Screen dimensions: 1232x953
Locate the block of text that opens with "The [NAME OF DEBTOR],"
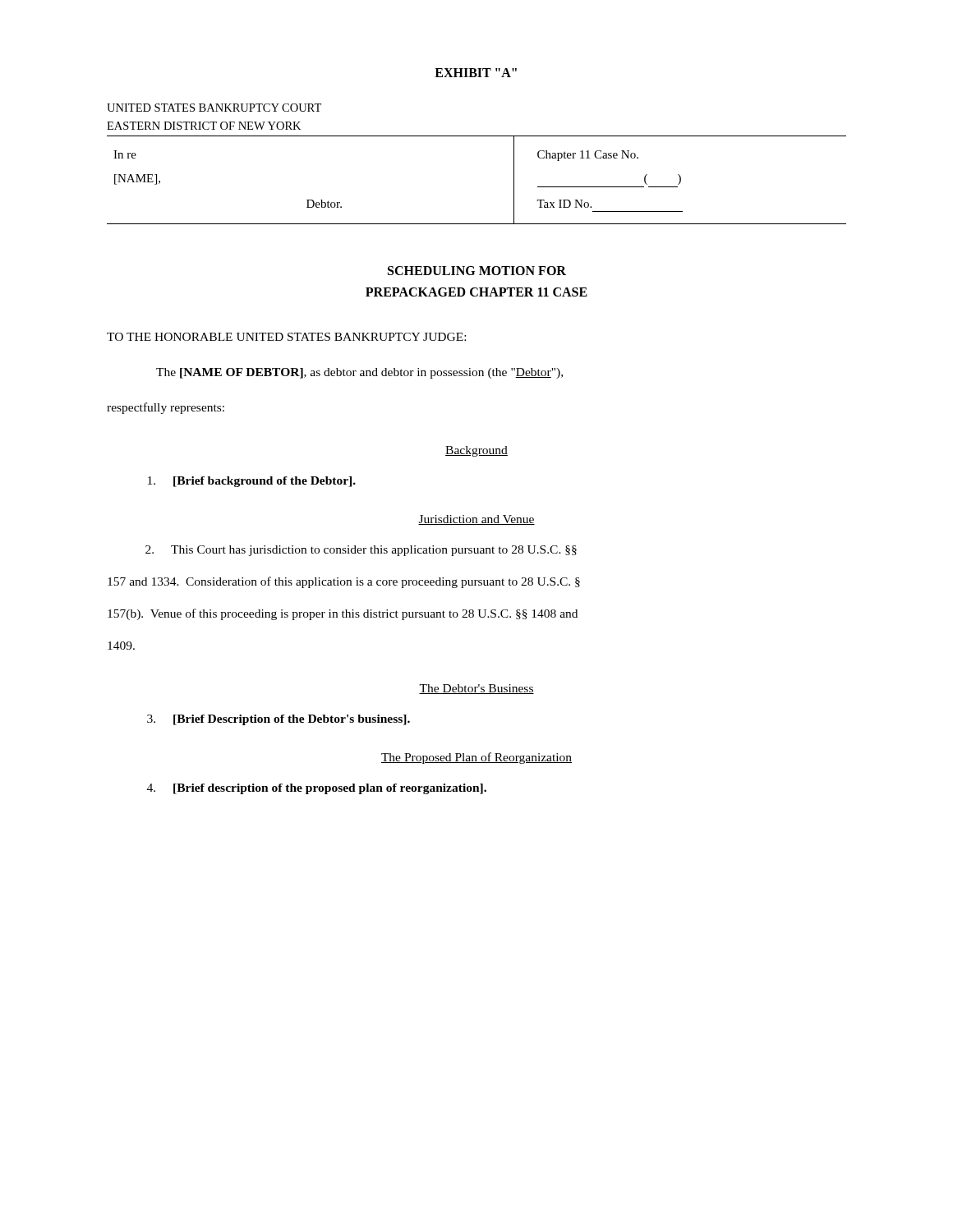(360, 372)
